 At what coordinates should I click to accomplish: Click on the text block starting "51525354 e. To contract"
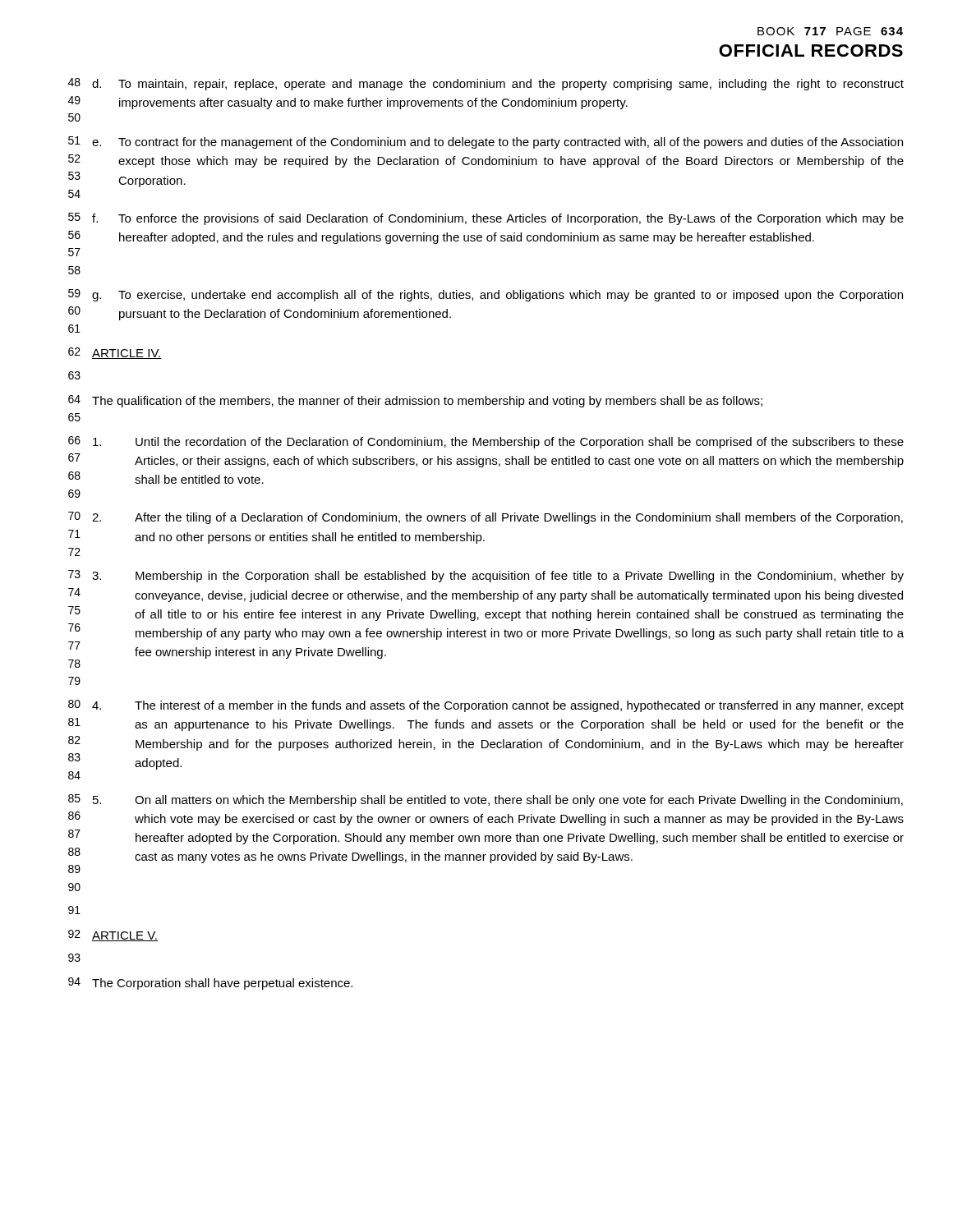click(x=476, y=168)
